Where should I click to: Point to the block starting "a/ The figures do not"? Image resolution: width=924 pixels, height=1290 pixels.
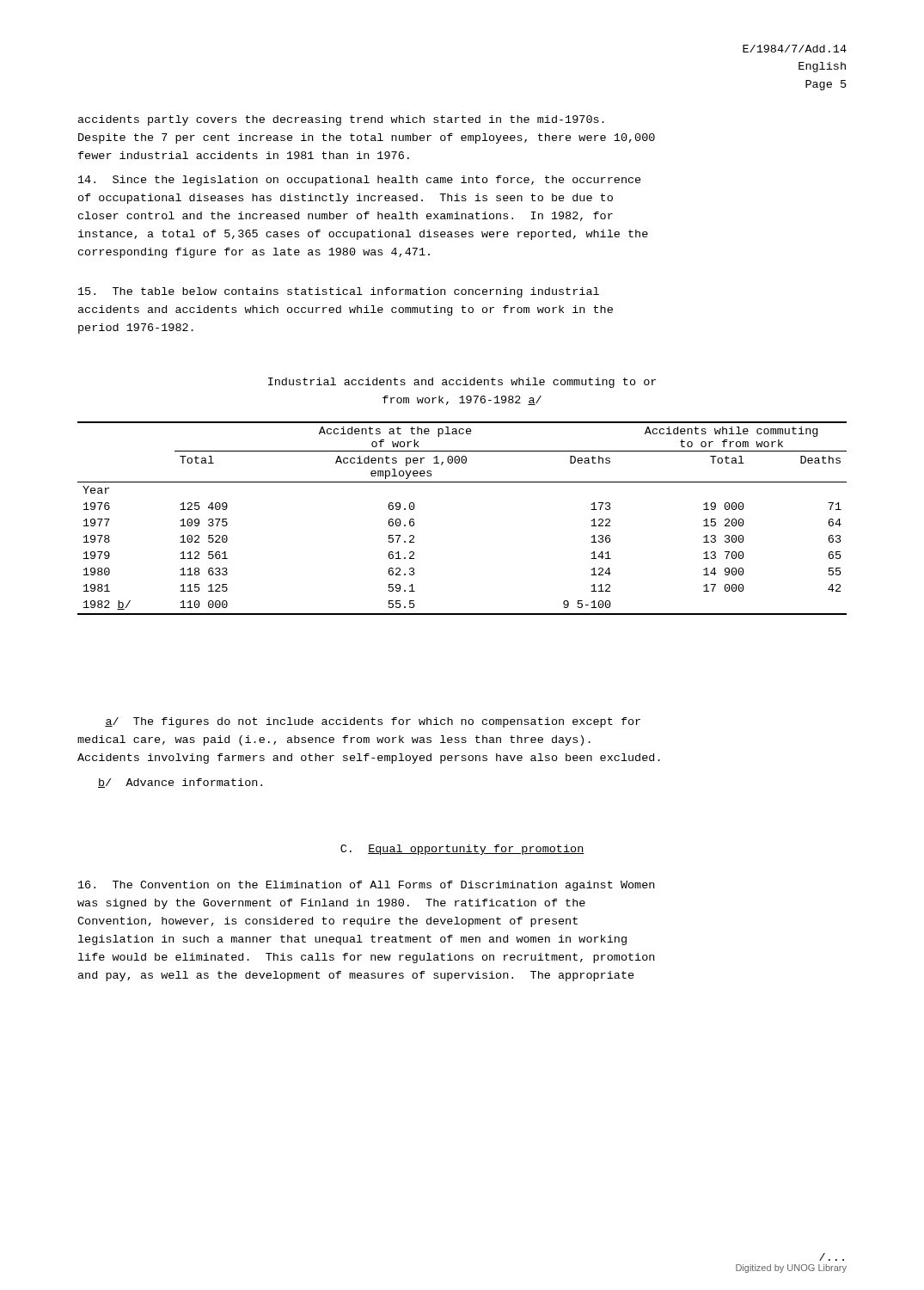pos(462,753)
